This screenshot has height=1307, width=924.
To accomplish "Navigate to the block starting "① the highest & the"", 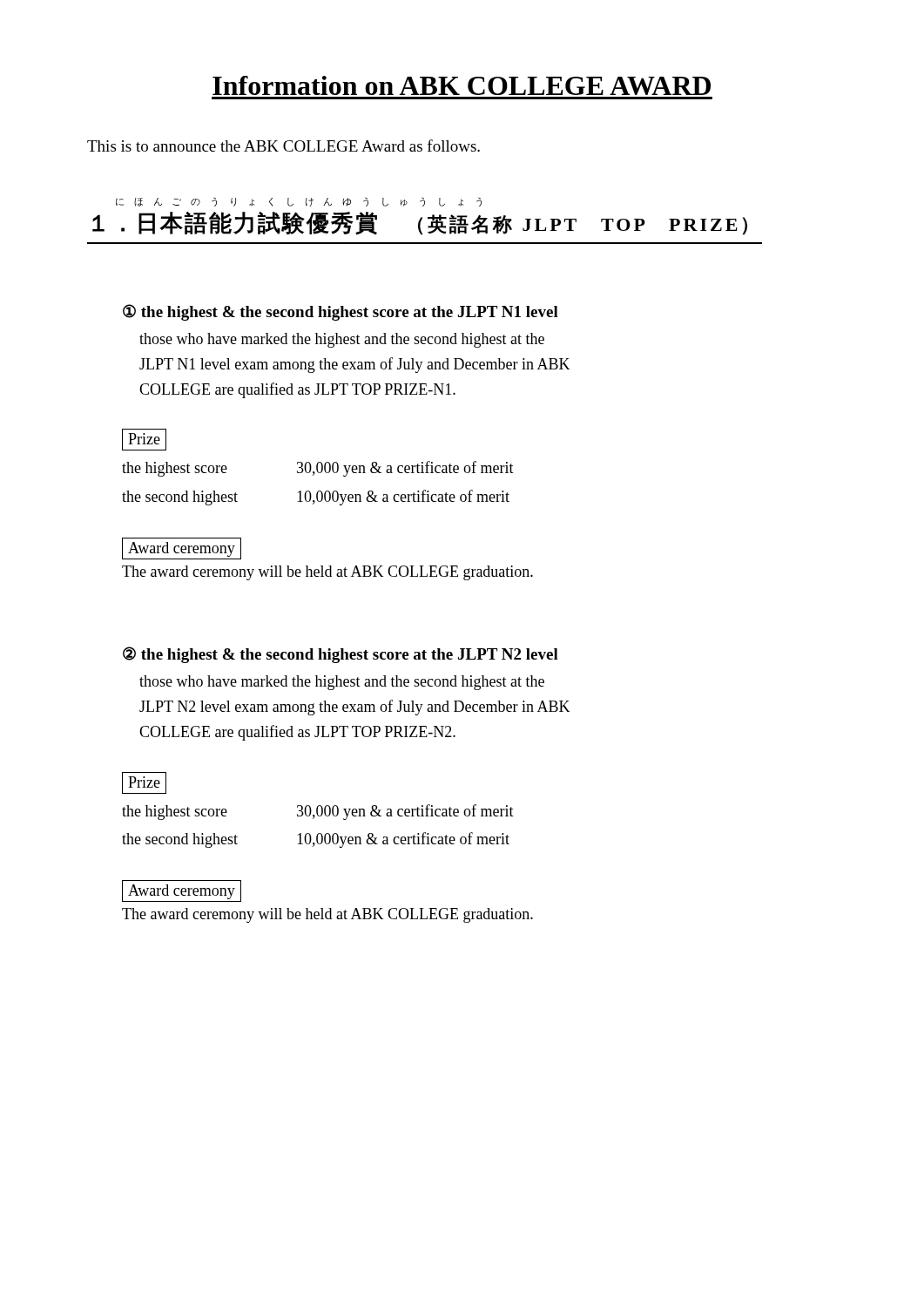I will point(479,352).
